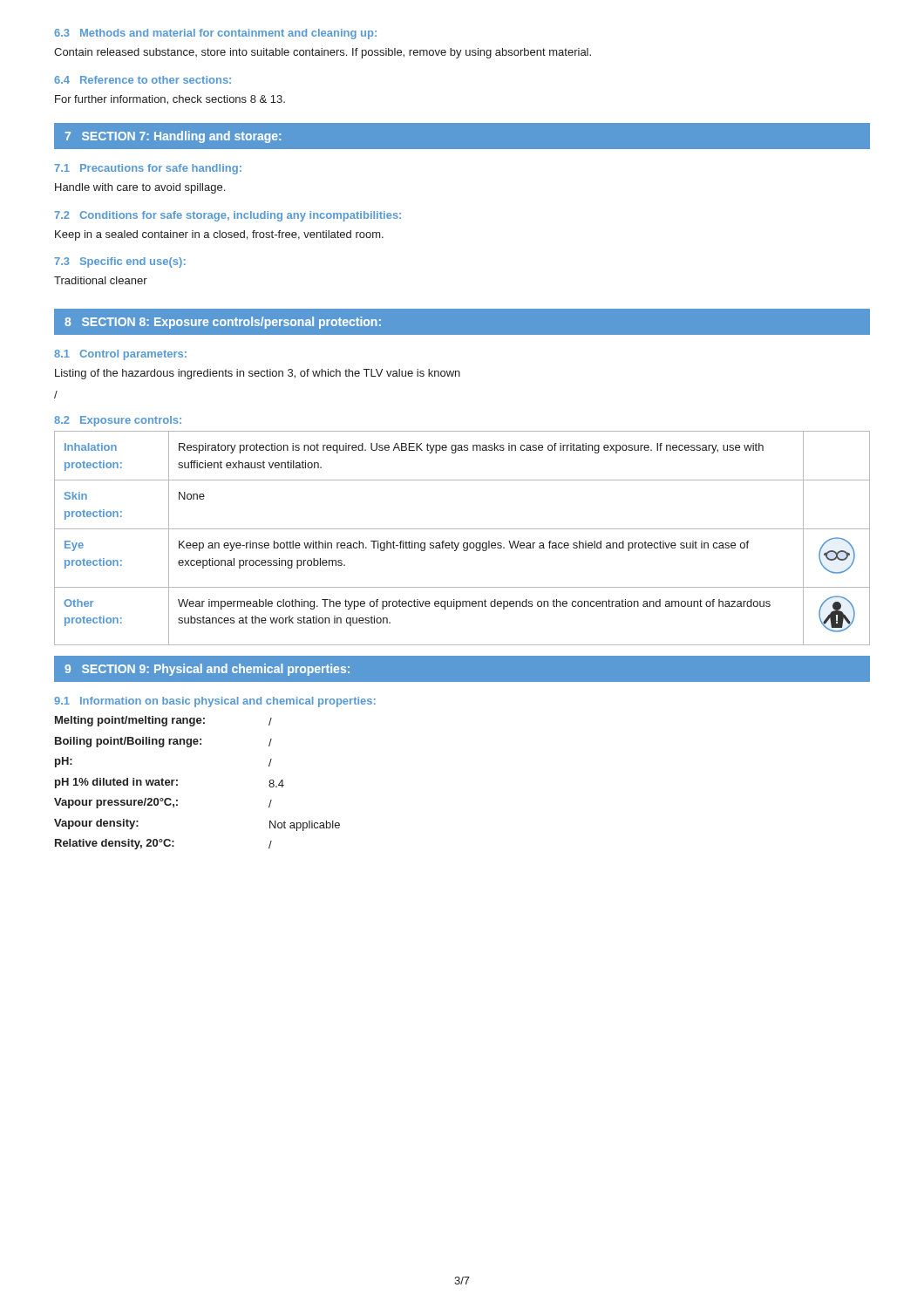Point to the section header beginning "9.1 Information on basic"
Viewport: 924px width, 1308px height.
point(215,701)
